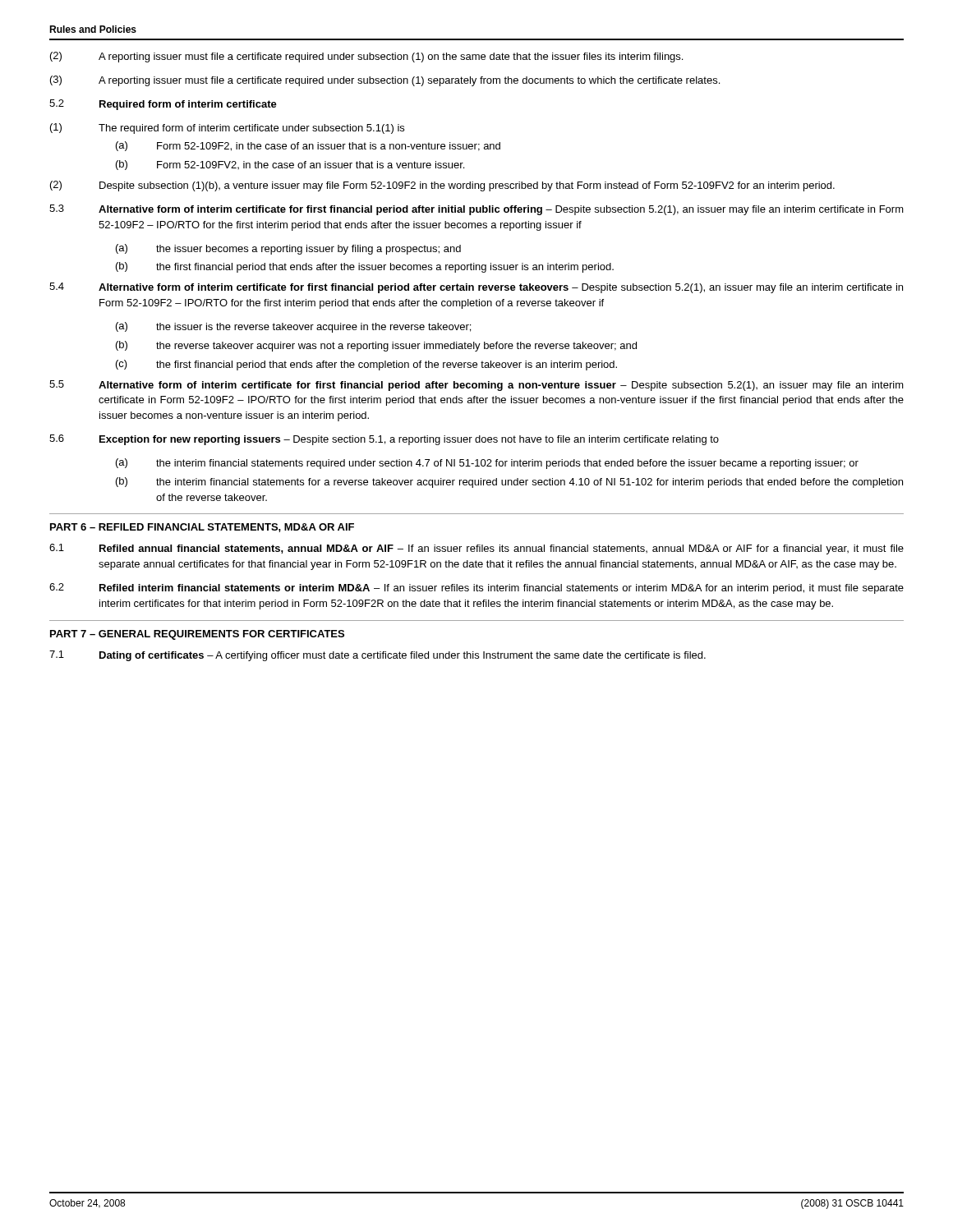Viewport: 953px width, 1232px height.
Task: Locate the block of text that opens with "(c) the first financial period that ends"
Action: coord(509,365)
